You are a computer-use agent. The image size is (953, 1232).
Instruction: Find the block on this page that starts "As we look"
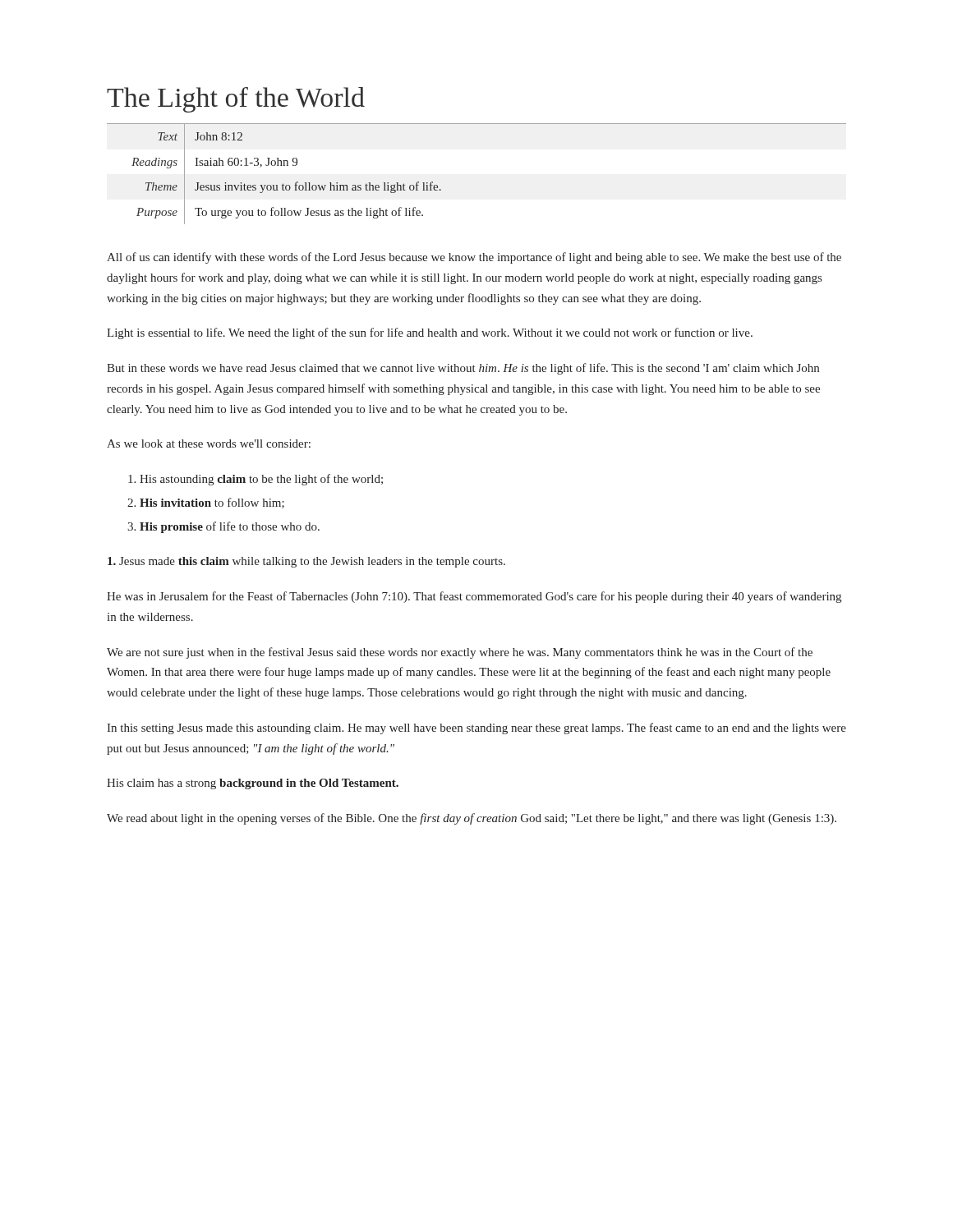point(209,444)
